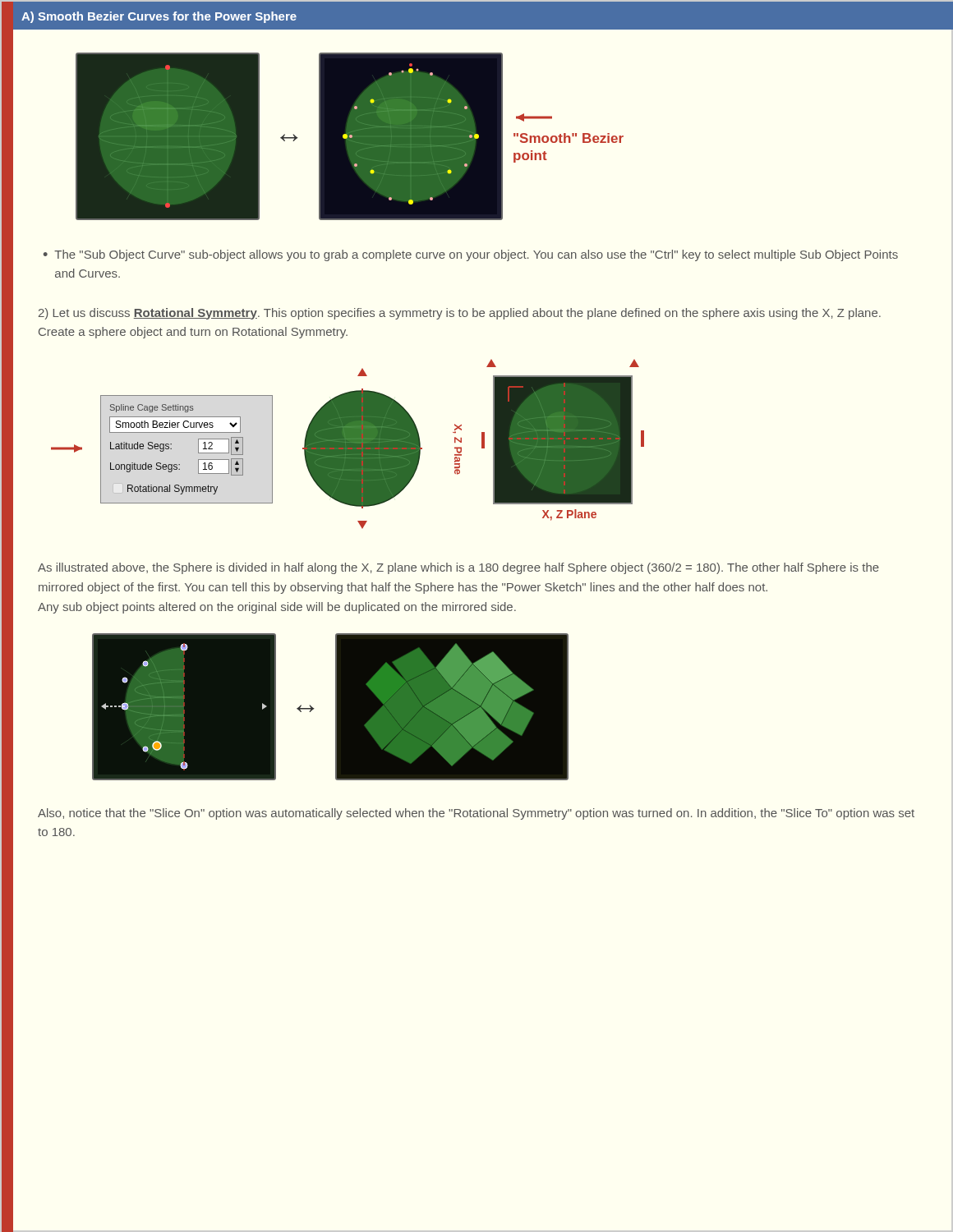Image resolution: width=953 pixels, height=1232 pixels.
Task: Click on the screenshot
Action: 495,449
